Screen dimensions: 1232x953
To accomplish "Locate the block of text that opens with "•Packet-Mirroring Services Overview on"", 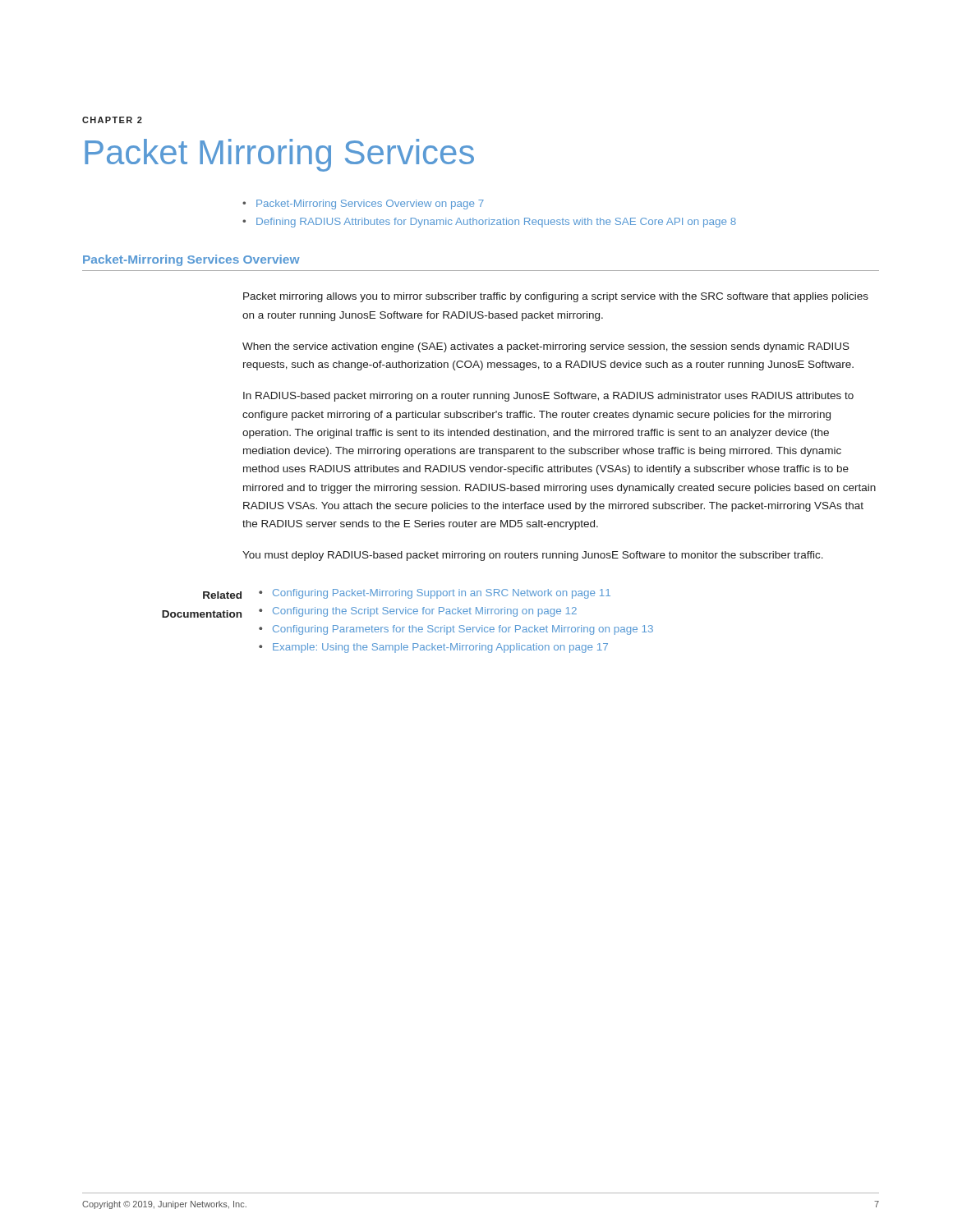I will tap(363, 204).
